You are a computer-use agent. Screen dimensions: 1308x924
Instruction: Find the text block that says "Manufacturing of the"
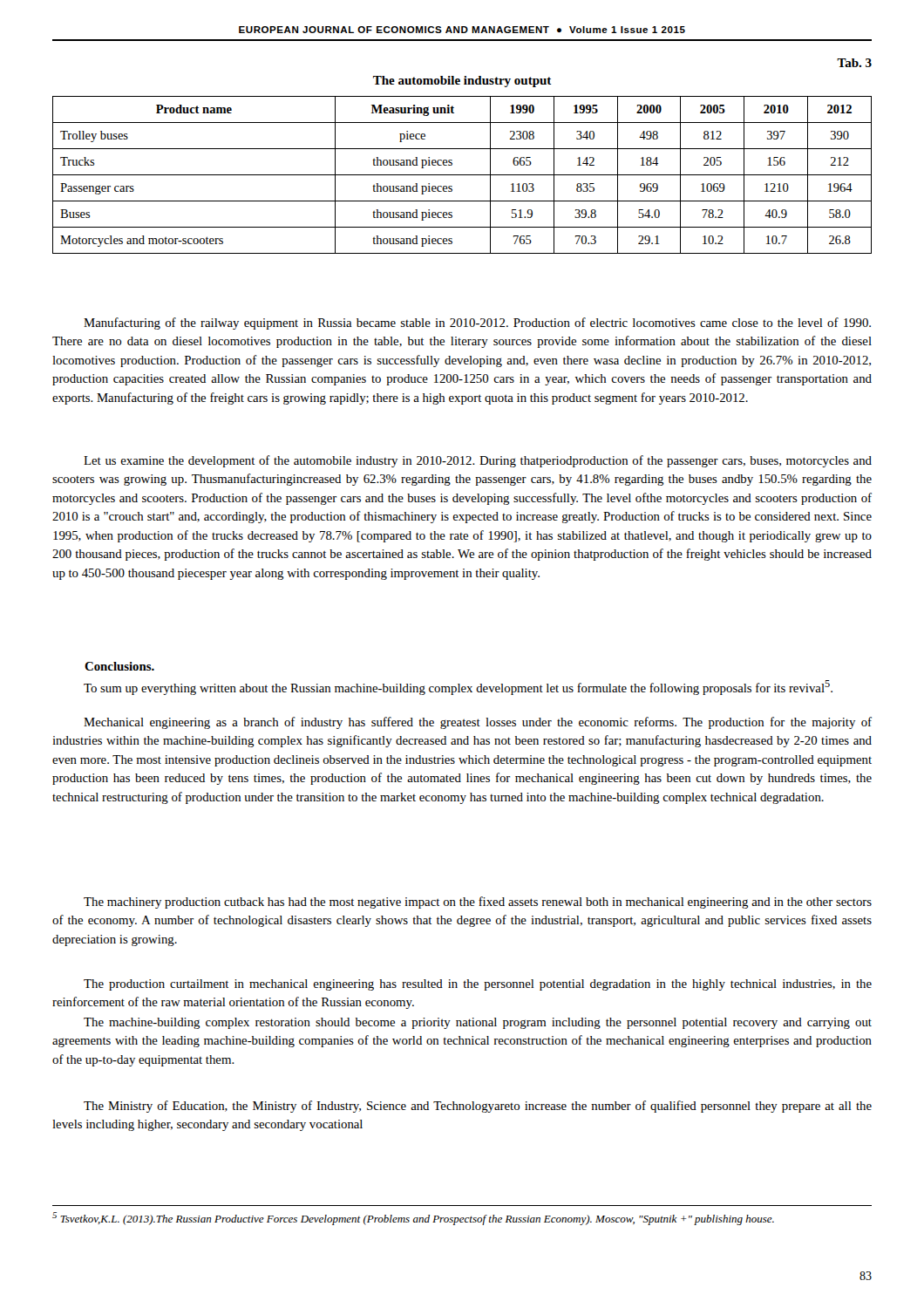462,361
